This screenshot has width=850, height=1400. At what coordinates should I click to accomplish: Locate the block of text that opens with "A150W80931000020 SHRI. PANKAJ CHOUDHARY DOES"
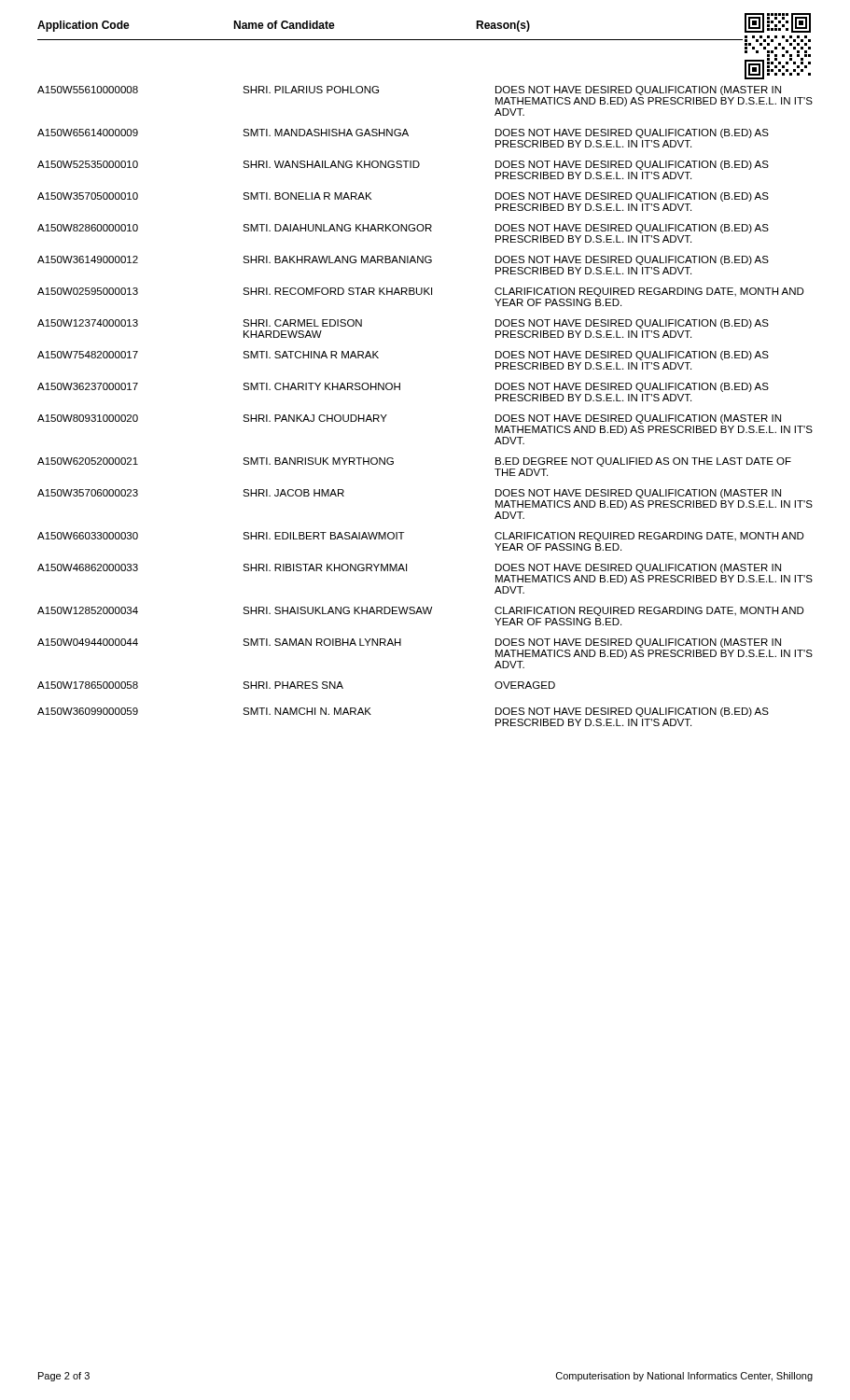point(90,419)
